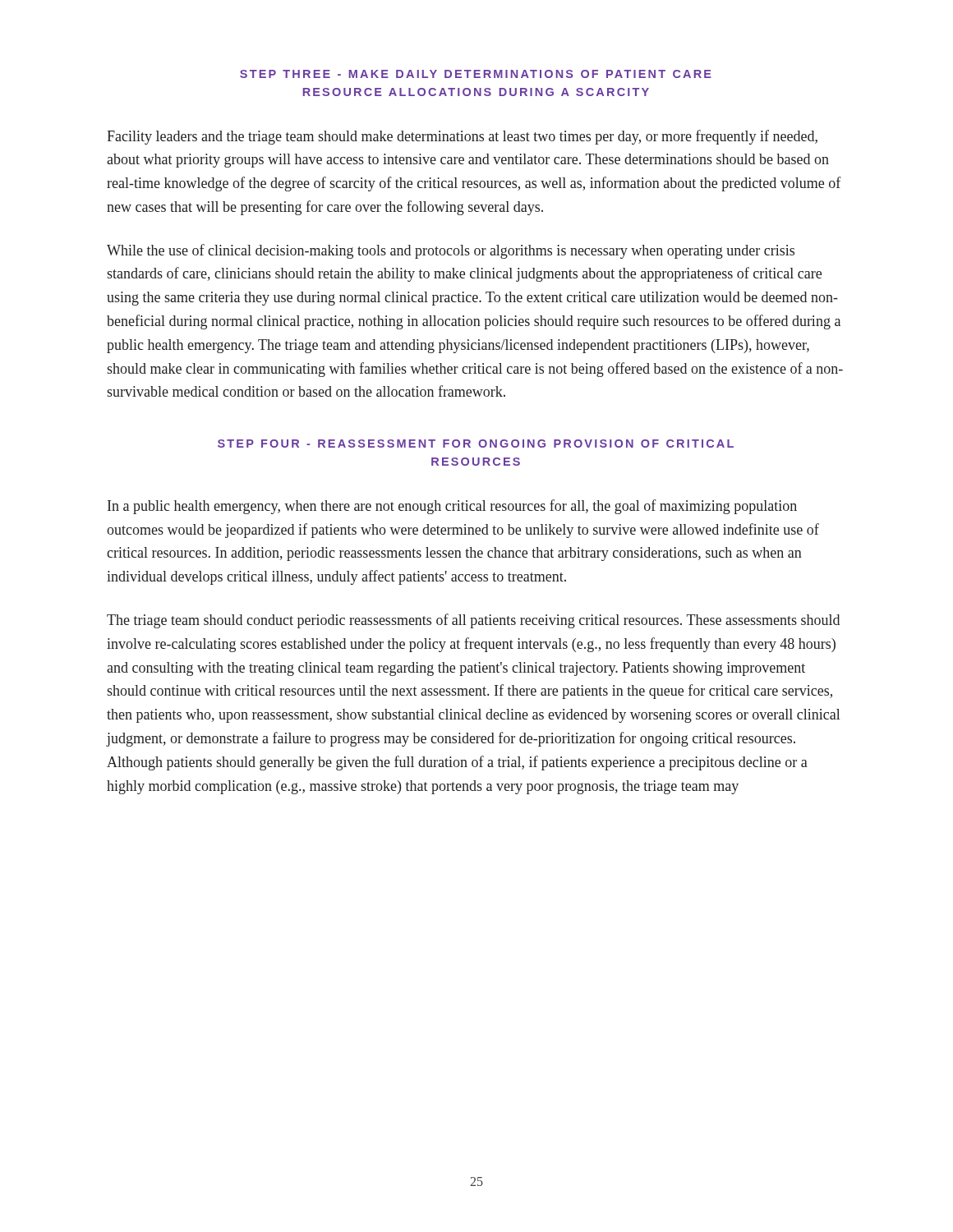Image resolution: width=953 pixels, height=1232 pixels.
Task: Locate the block of text that opens with "While the use of clinical decision-making tools"
Action: click(x=475, y=321)
